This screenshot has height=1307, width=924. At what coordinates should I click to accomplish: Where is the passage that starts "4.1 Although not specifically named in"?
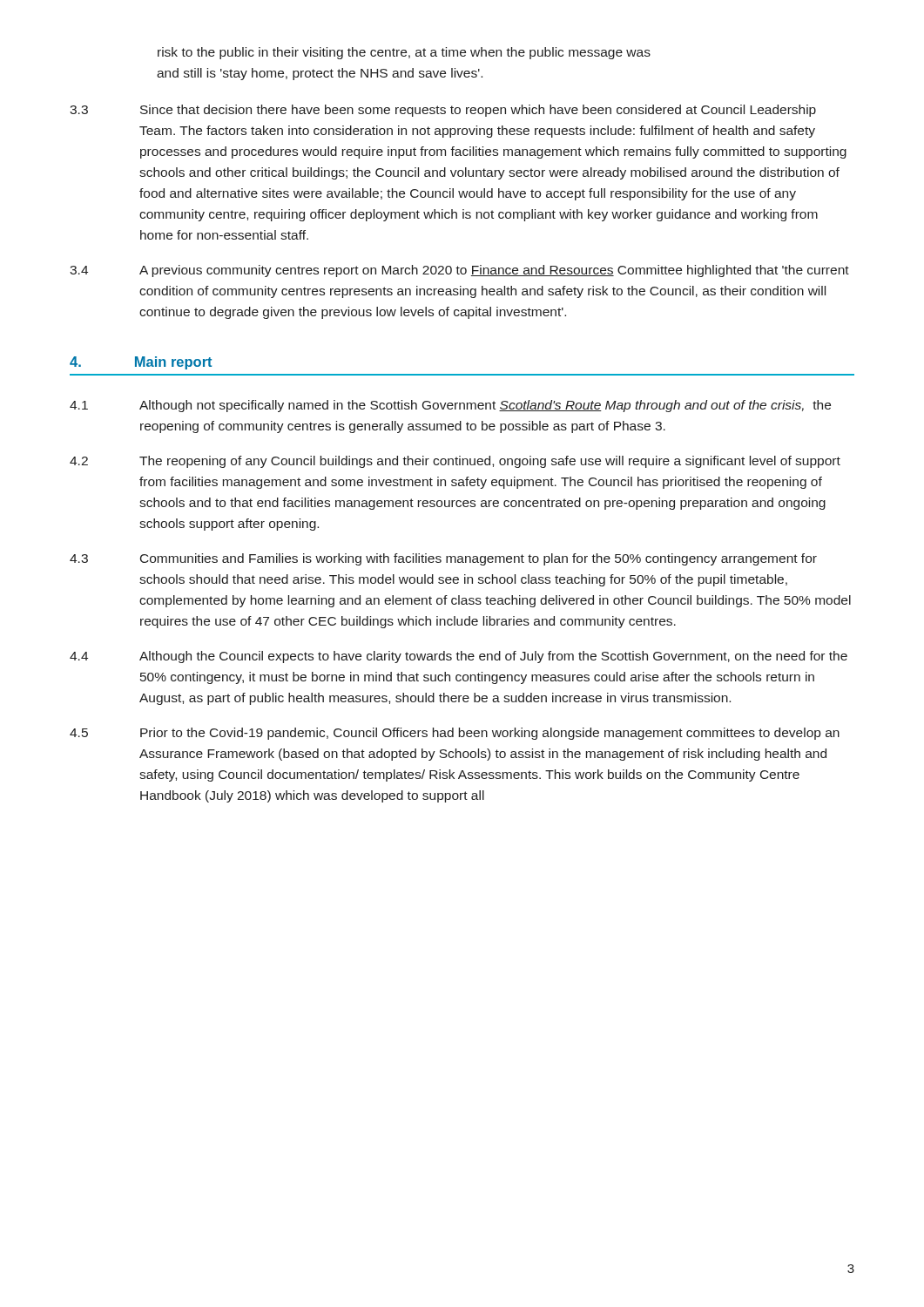pyautogui.click(x=462, y=416)
